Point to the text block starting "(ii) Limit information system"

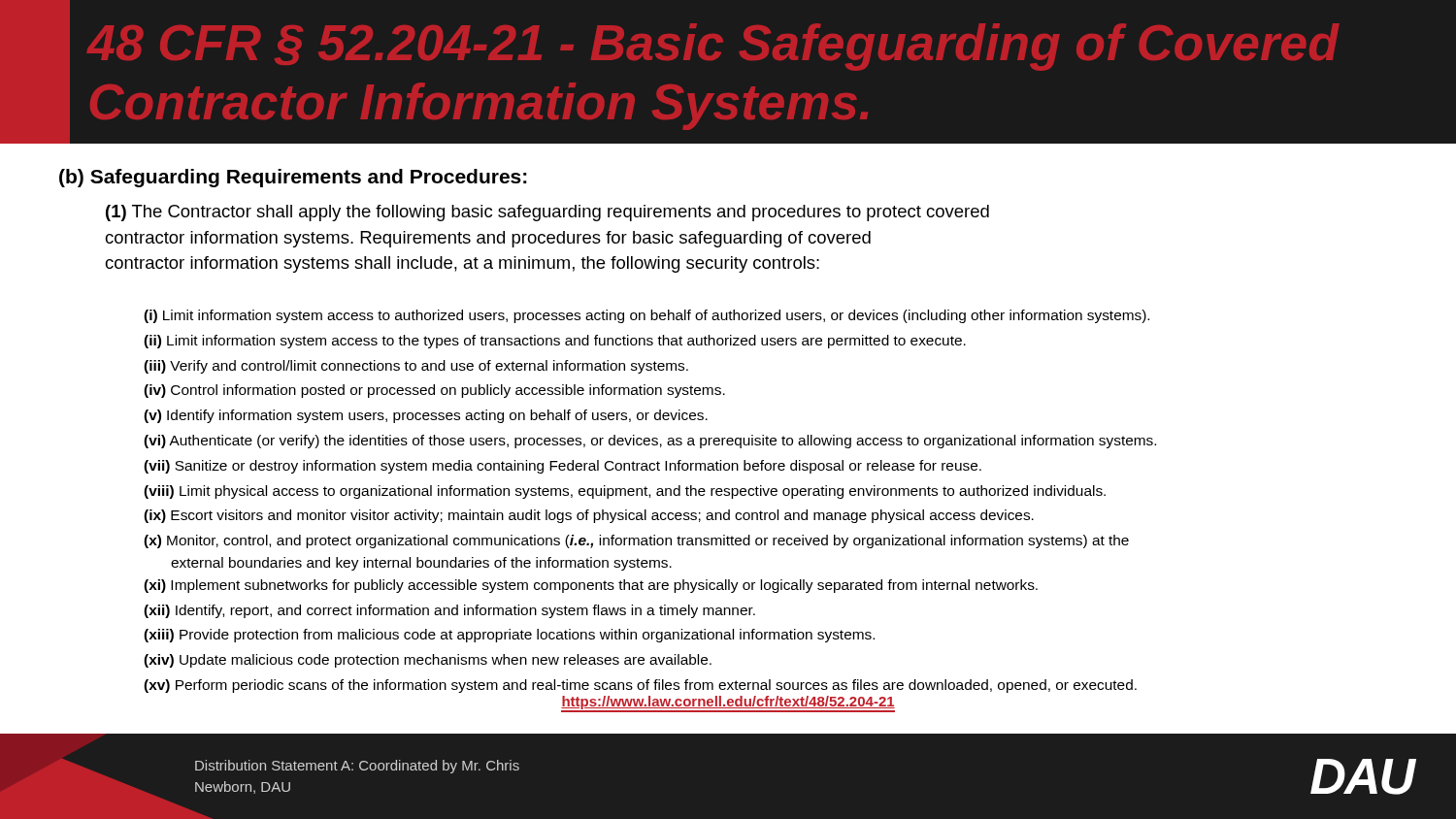point(555,340)
